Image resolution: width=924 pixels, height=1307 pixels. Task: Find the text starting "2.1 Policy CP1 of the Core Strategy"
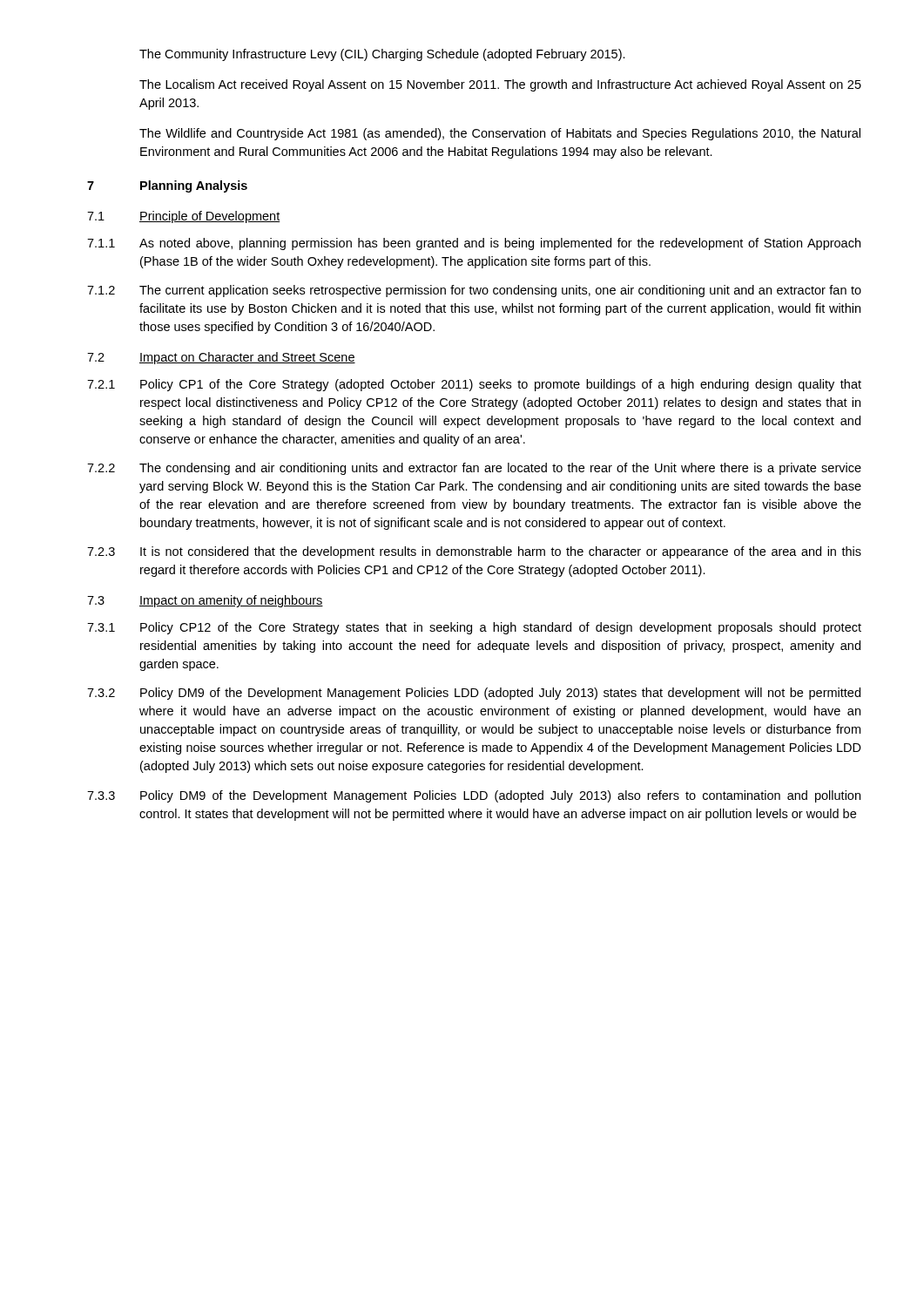tap(474, 412)
